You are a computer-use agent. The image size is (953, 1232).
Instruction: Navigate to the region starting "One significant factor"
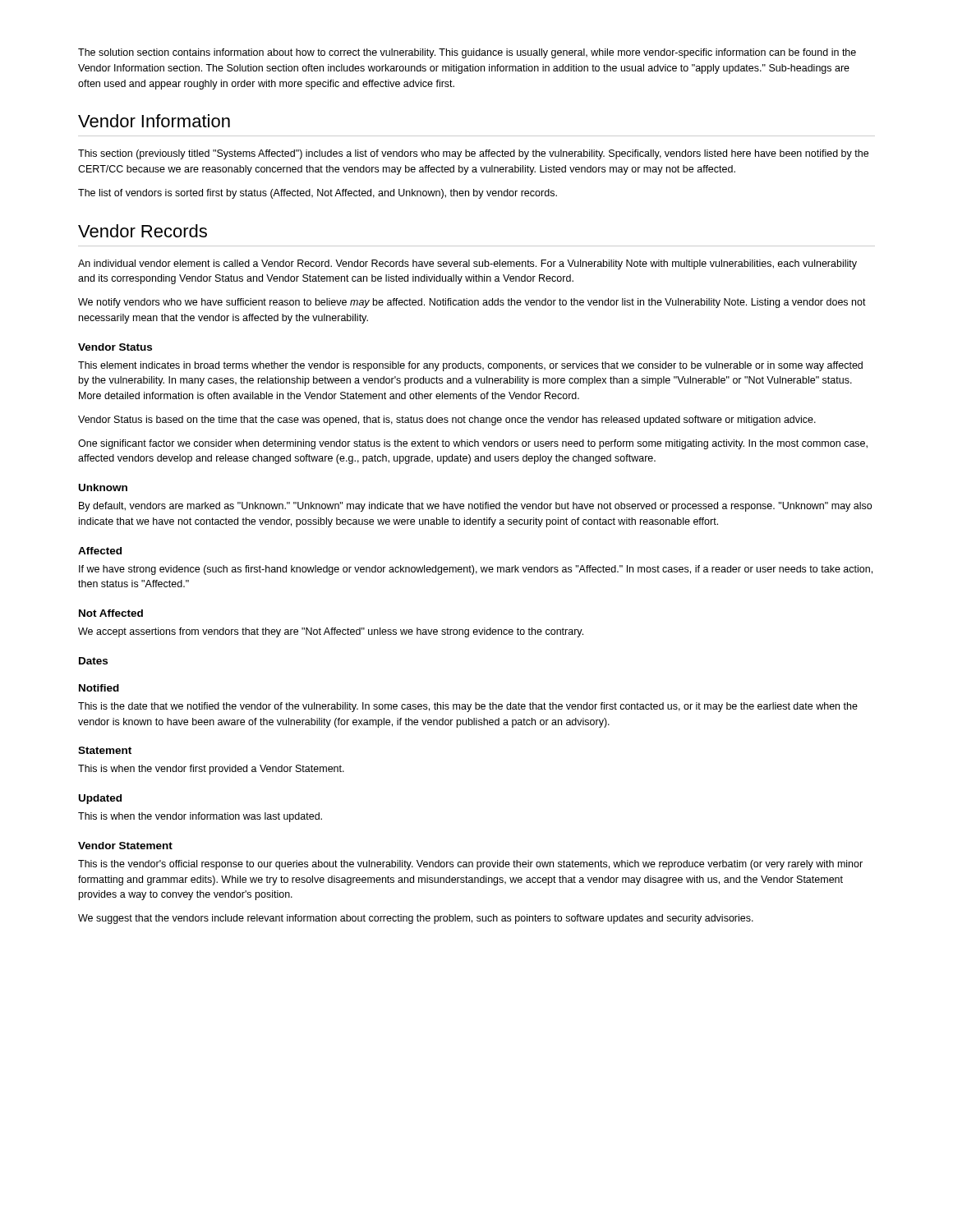pos(476,451)
